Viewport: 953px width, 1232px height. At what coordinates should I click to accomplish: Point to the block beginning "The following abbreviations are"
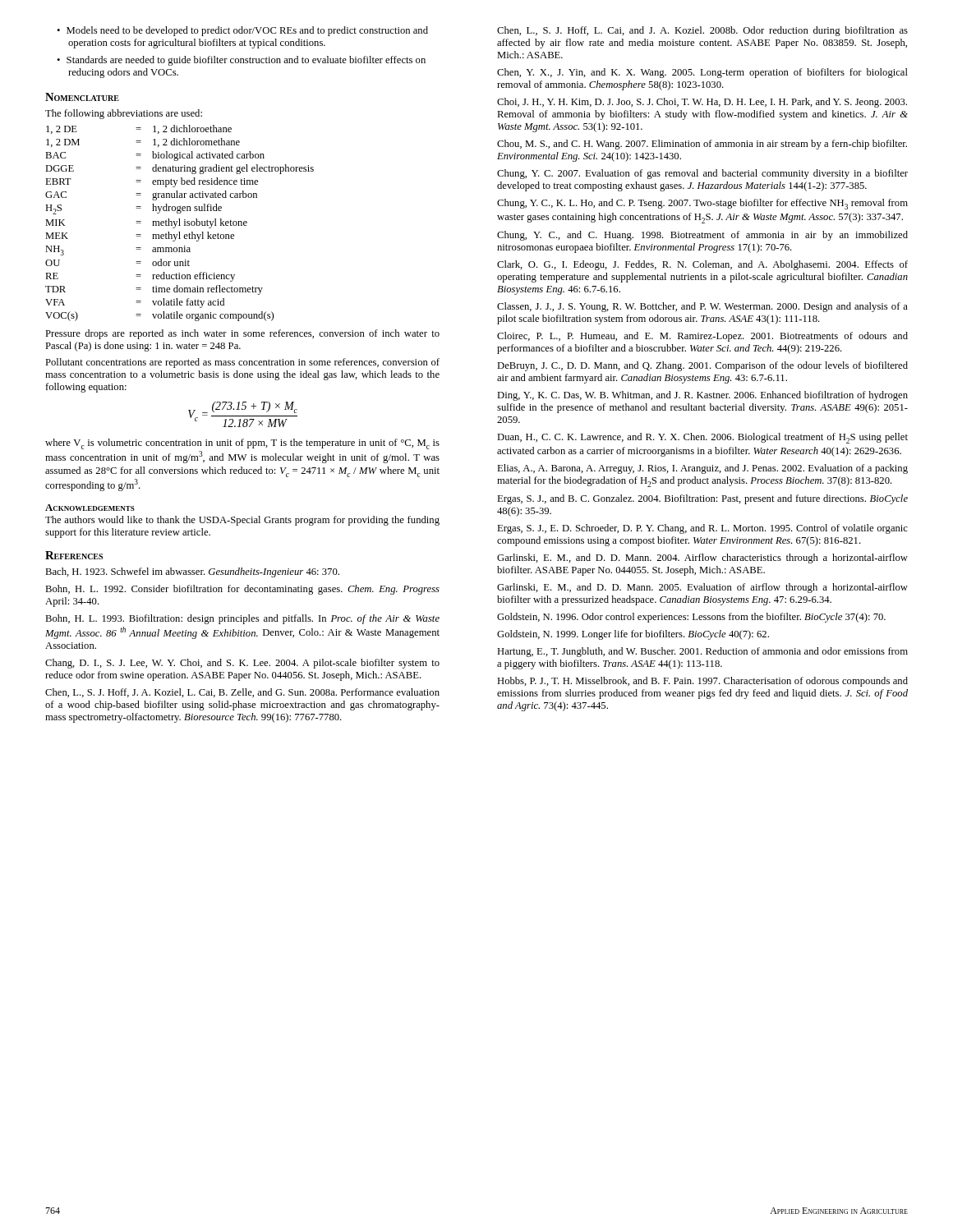tap(124, 113)
